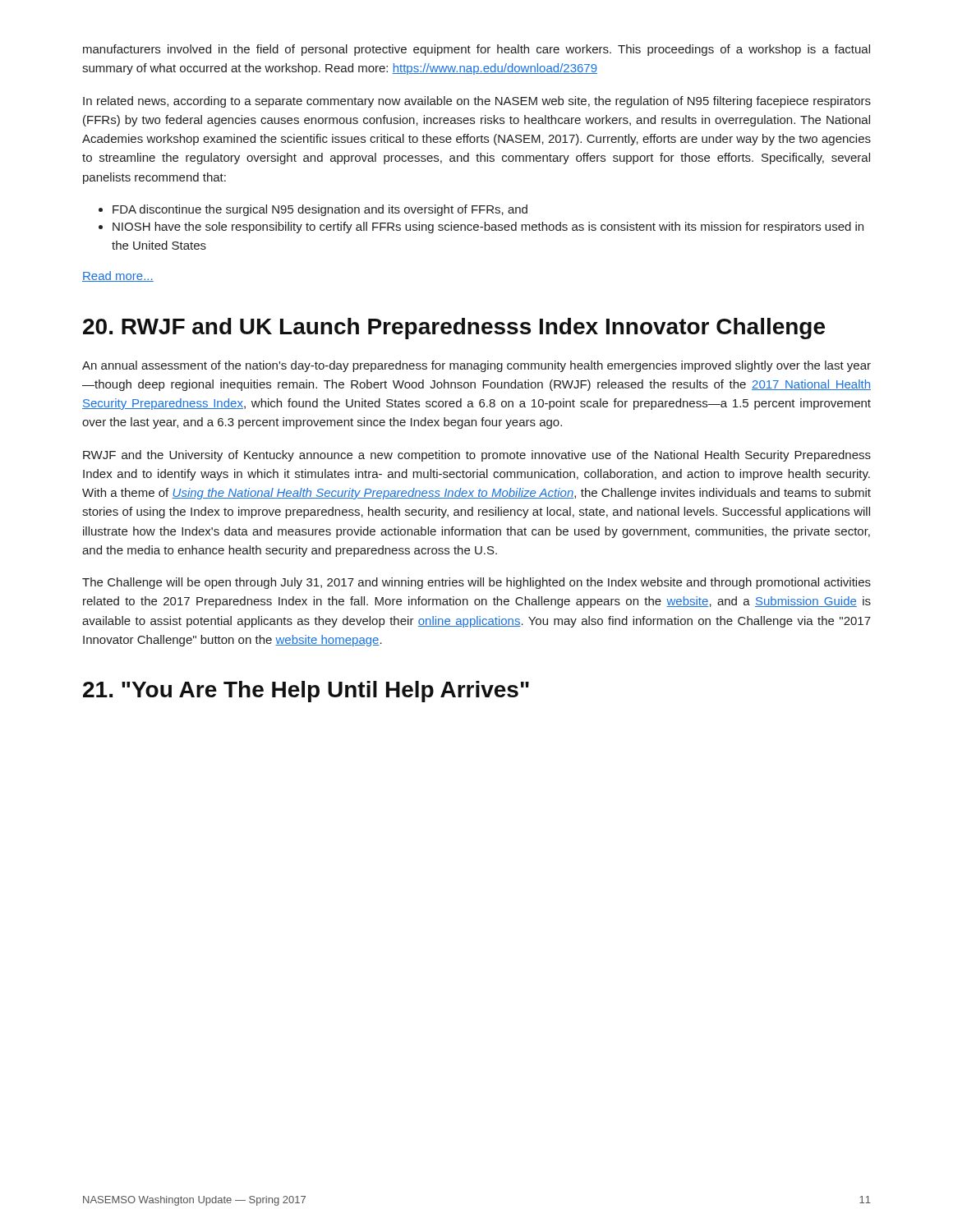Find the section header on this page that starts "20. RWJF and UK"
This screenshot has width=953, height=1232.
click(x=454, y=326)
